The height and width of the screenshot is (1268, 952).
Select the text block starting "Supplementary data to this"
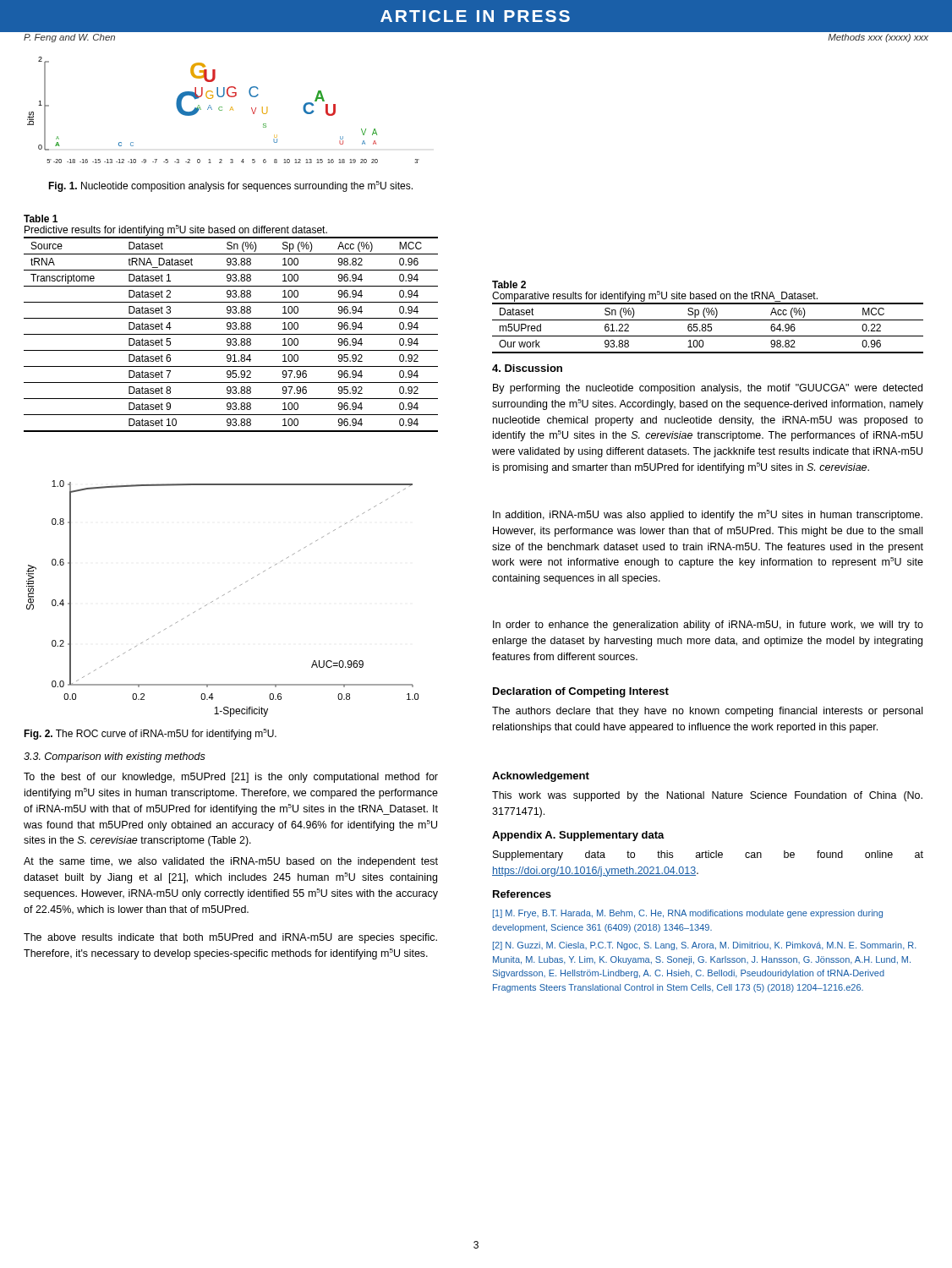point(708,863)
